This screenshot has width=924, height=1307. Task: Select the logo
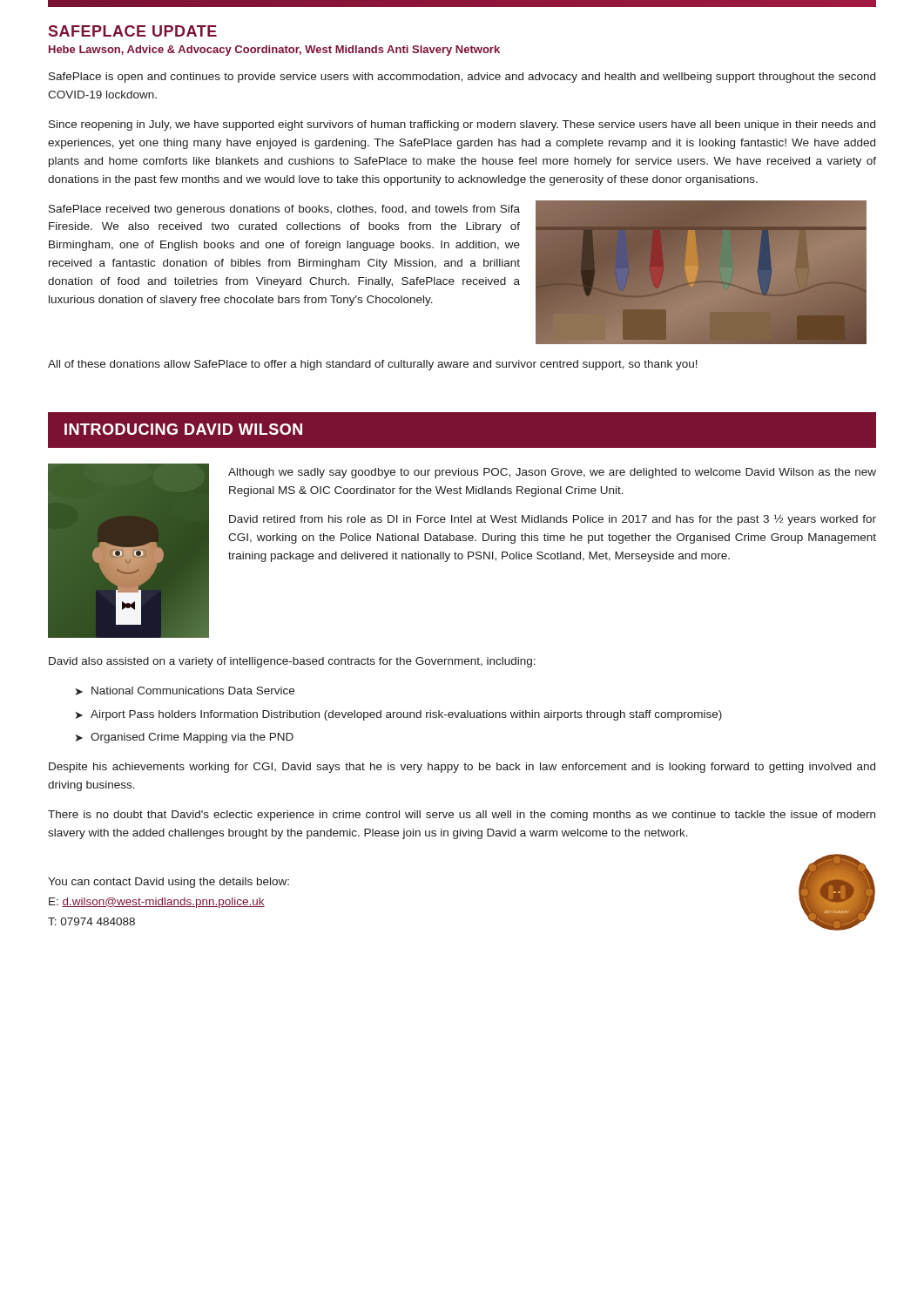point(837,893)
